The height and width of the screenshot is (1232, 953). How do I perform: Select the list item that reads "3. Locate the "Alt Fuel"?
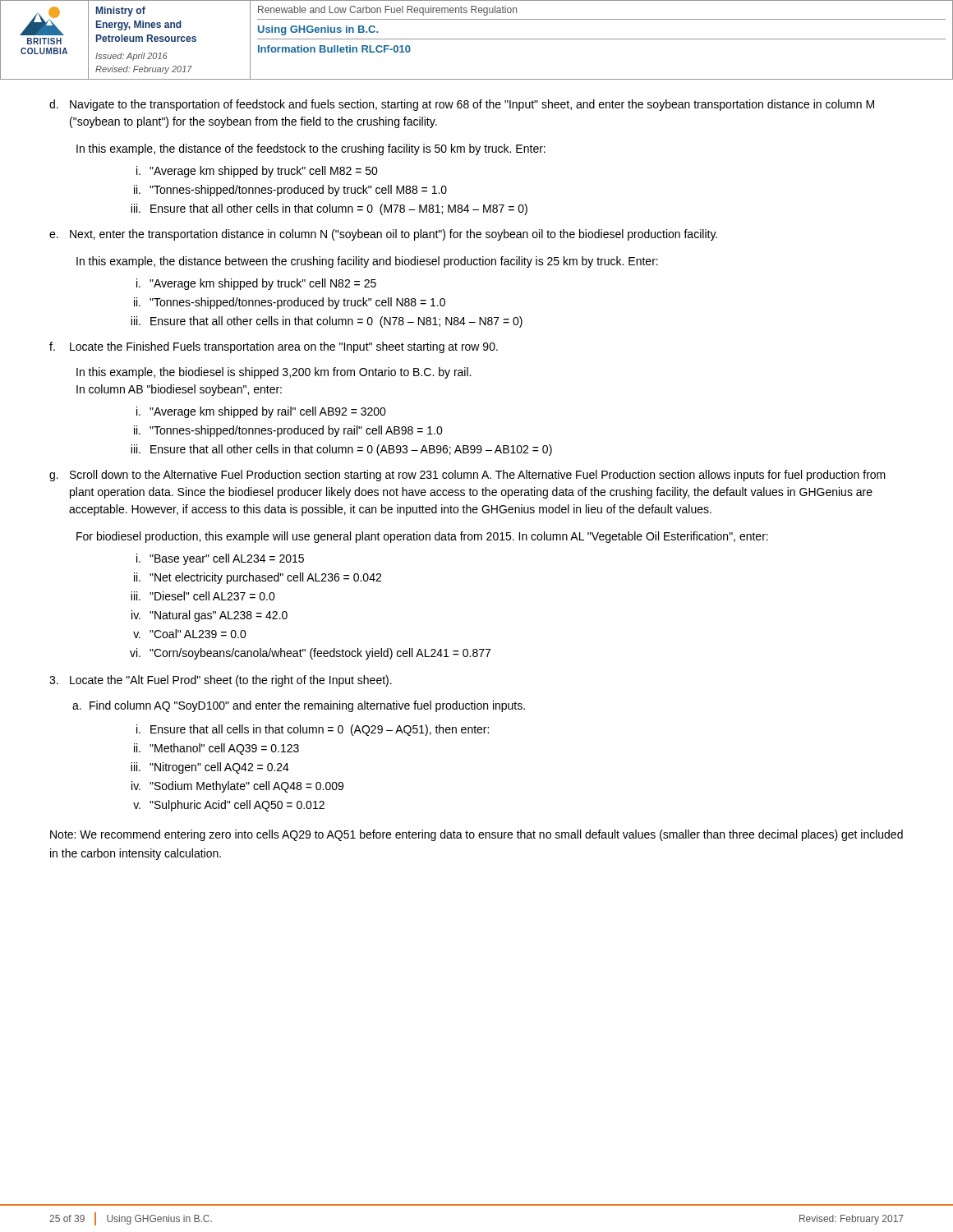[221, 681]
